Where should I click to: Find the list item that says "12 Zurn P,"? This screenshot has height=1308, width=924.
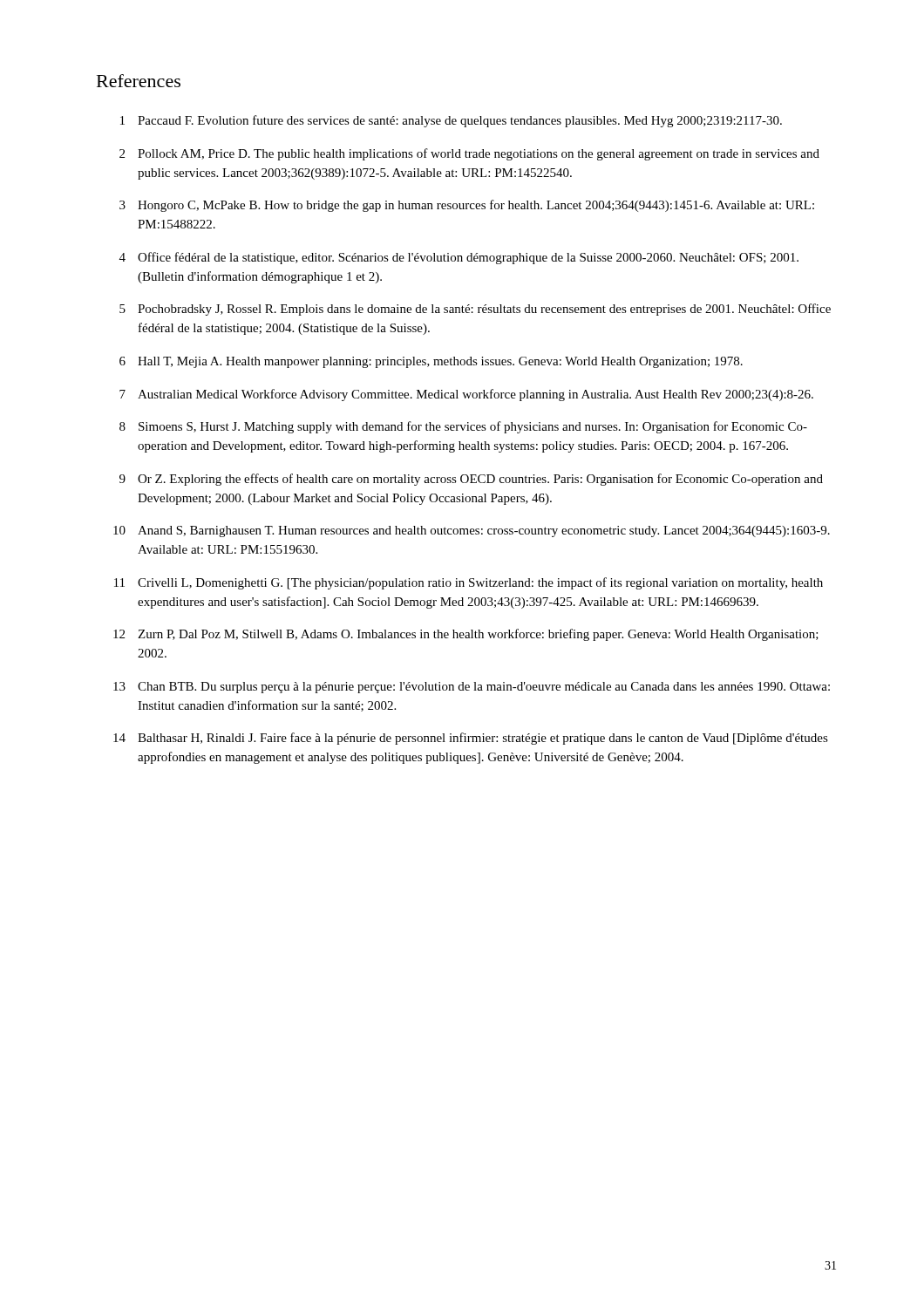(466, 644)
